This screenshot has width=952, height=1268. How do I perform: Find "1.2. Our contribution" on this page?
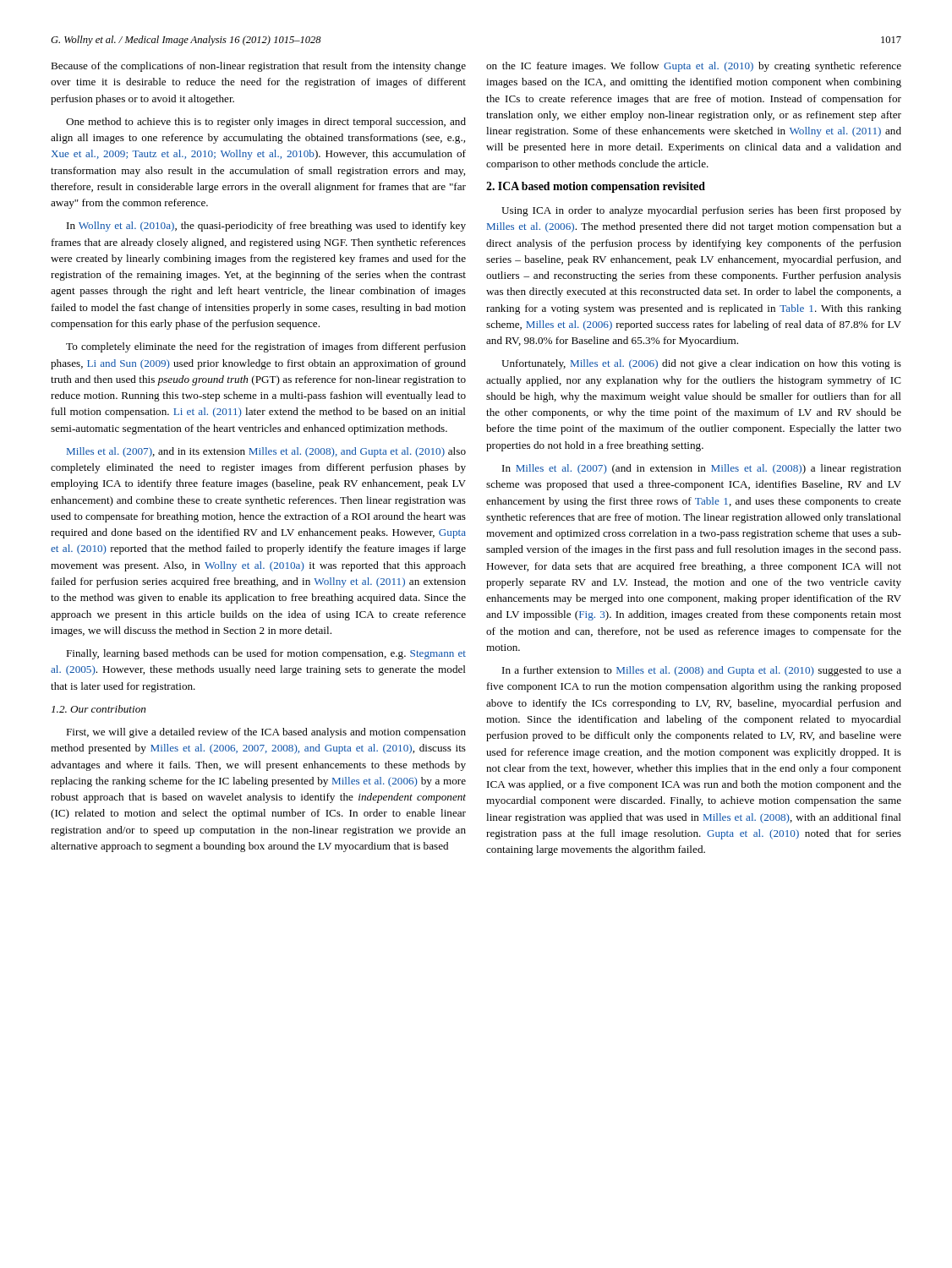tap(98, 709)
